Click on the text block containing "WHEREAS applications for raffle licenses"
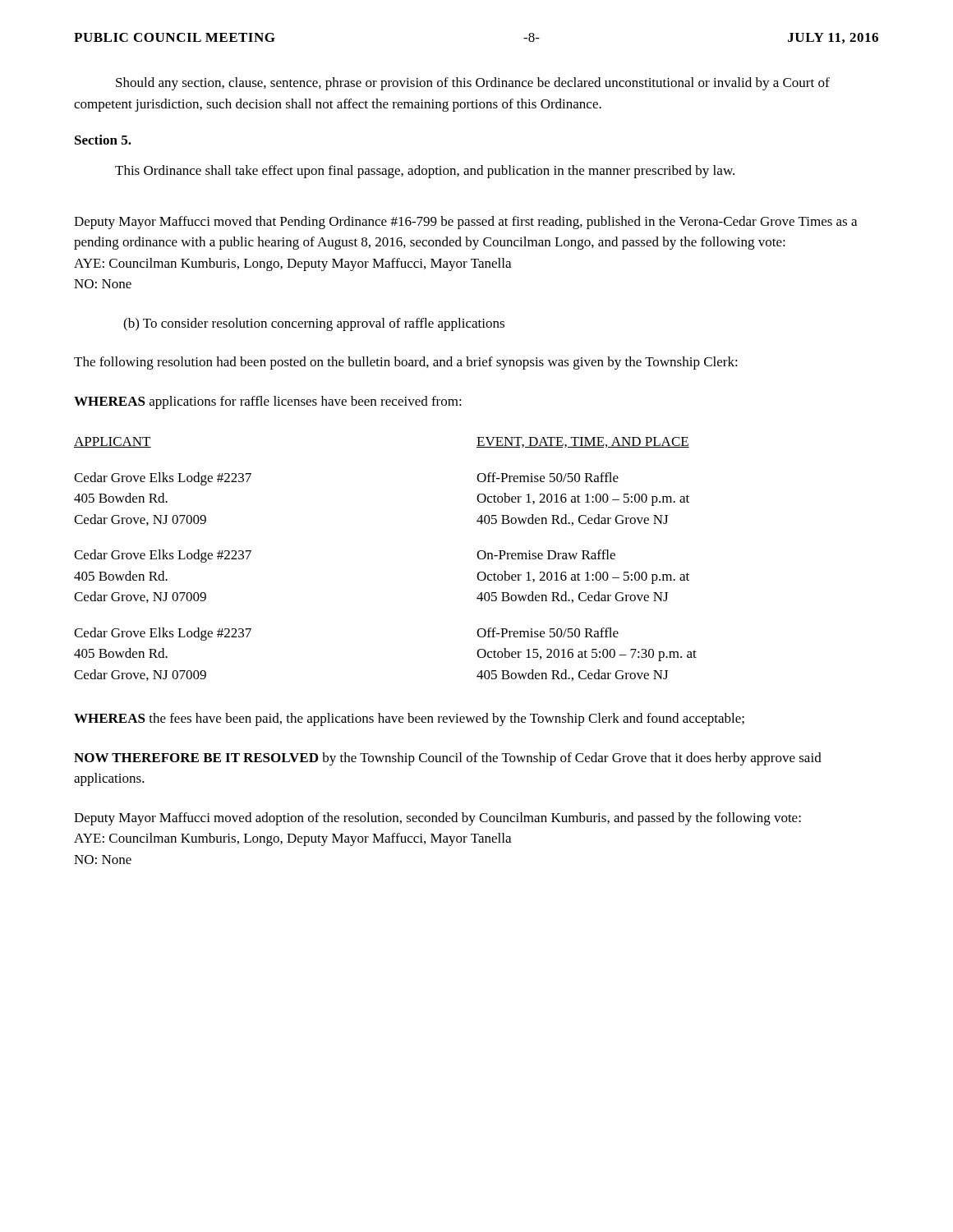 point(268,401)
